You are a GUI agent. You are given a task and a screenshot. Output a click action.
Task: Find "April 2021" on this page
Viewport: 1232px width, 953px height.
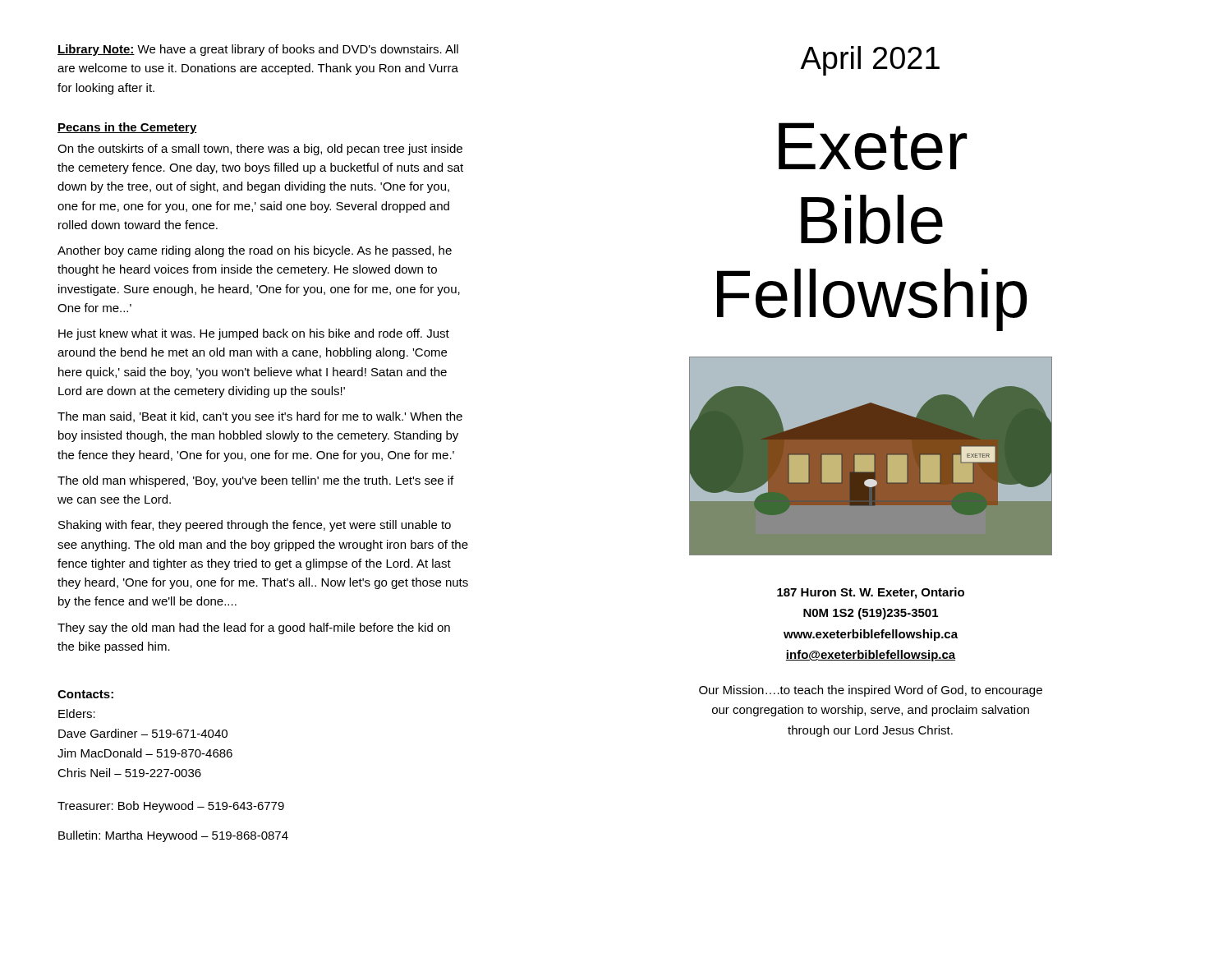[871, 58]
